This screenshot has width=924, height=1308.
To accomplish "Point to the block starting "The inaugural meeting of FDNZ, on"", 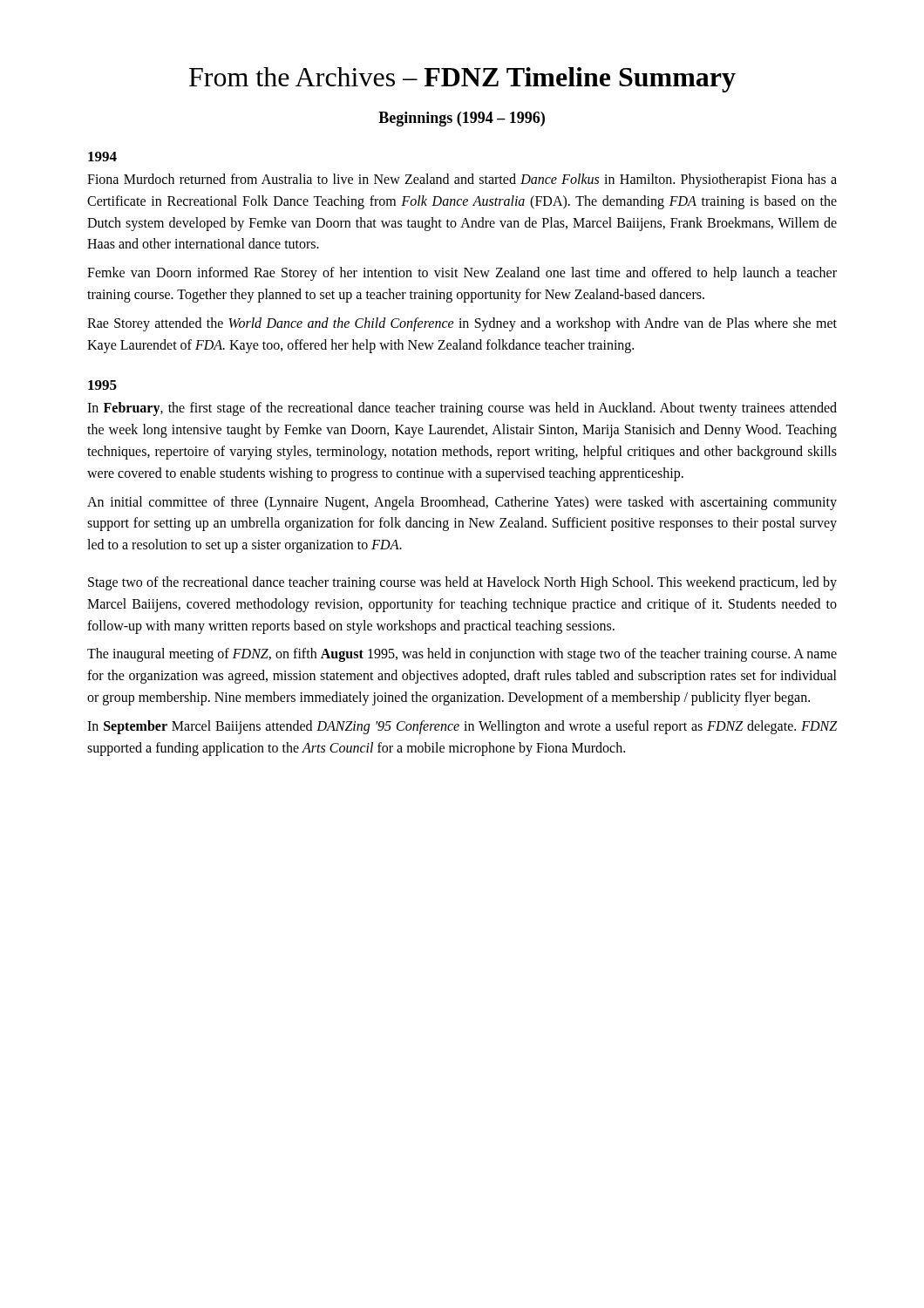I will 462,675.
